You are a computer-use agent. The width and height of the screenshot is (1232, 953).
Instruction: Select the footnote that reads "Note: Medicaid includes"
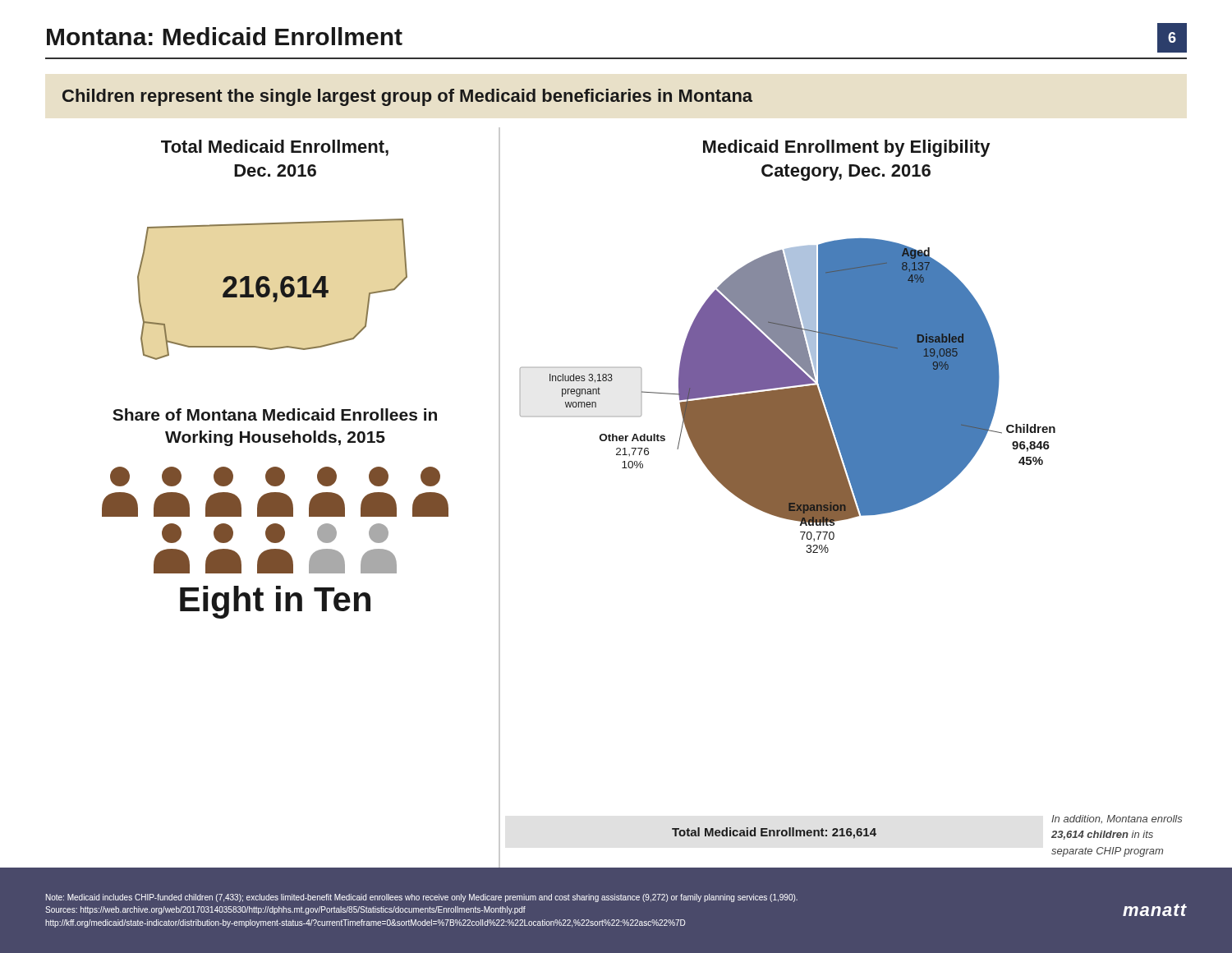(616, 910)
